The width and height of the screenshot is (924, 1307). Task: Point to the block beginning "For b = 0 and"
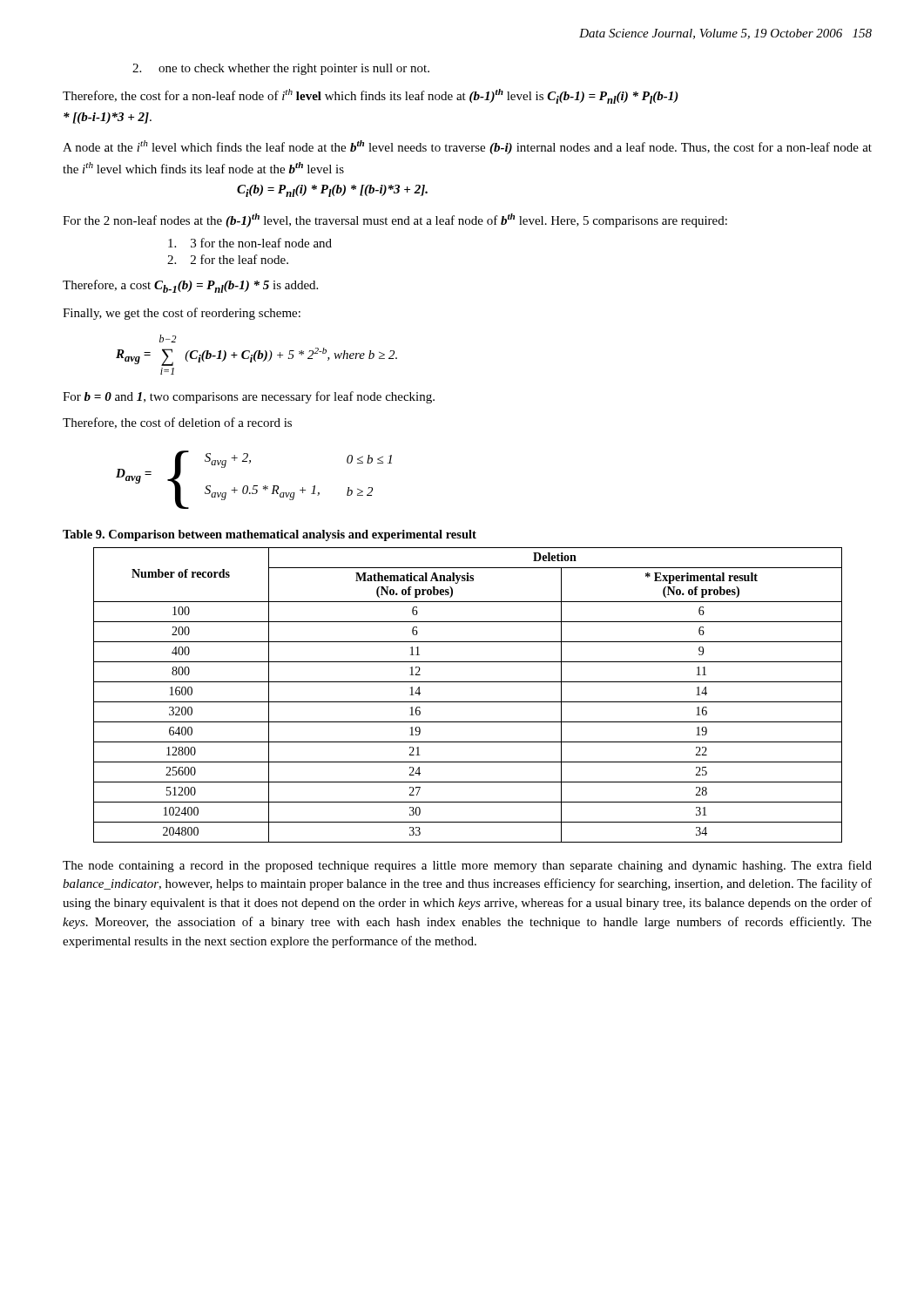(249, 396)
